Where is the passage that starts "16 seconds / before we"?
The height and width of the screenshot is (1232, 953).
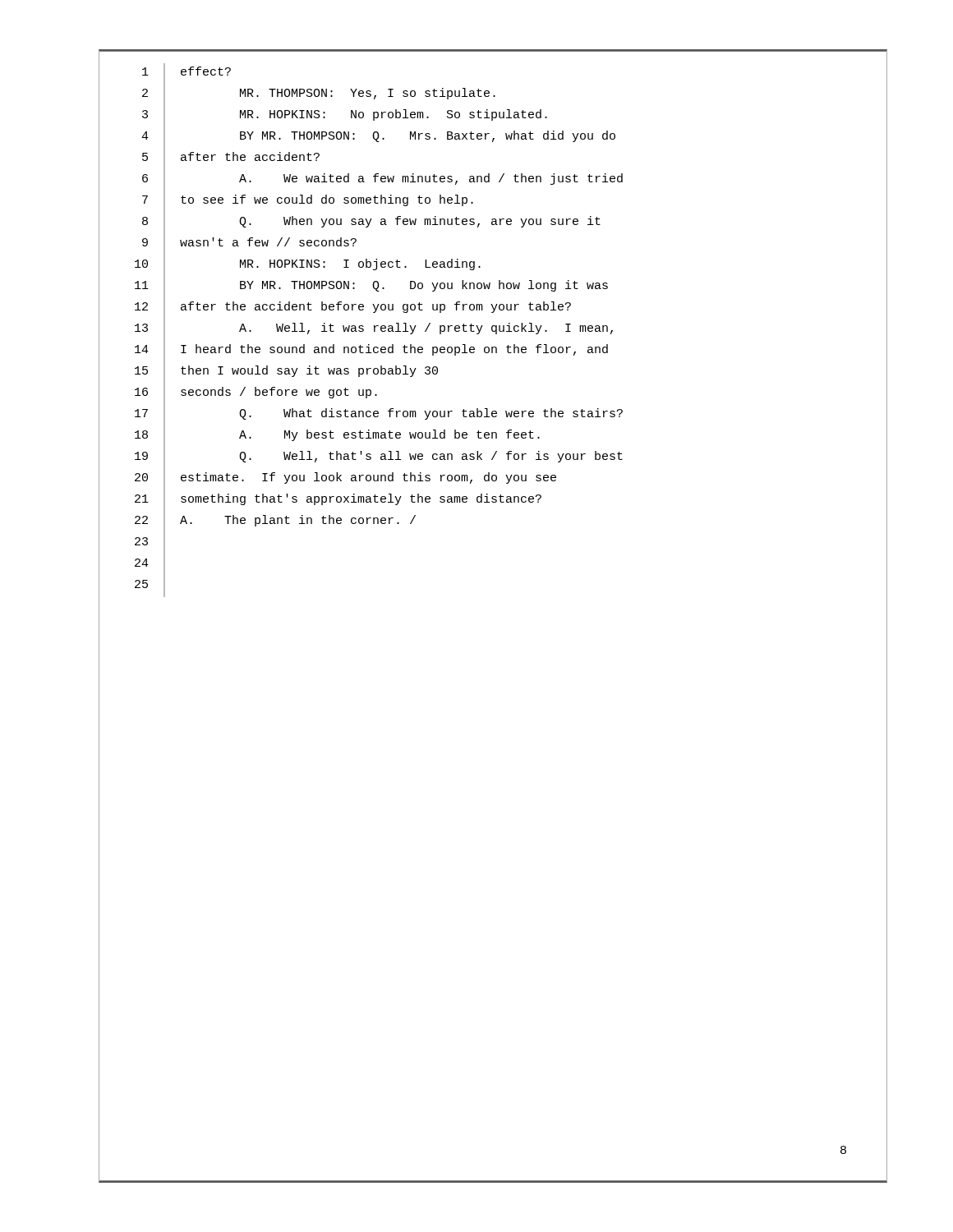coord(238,394)
